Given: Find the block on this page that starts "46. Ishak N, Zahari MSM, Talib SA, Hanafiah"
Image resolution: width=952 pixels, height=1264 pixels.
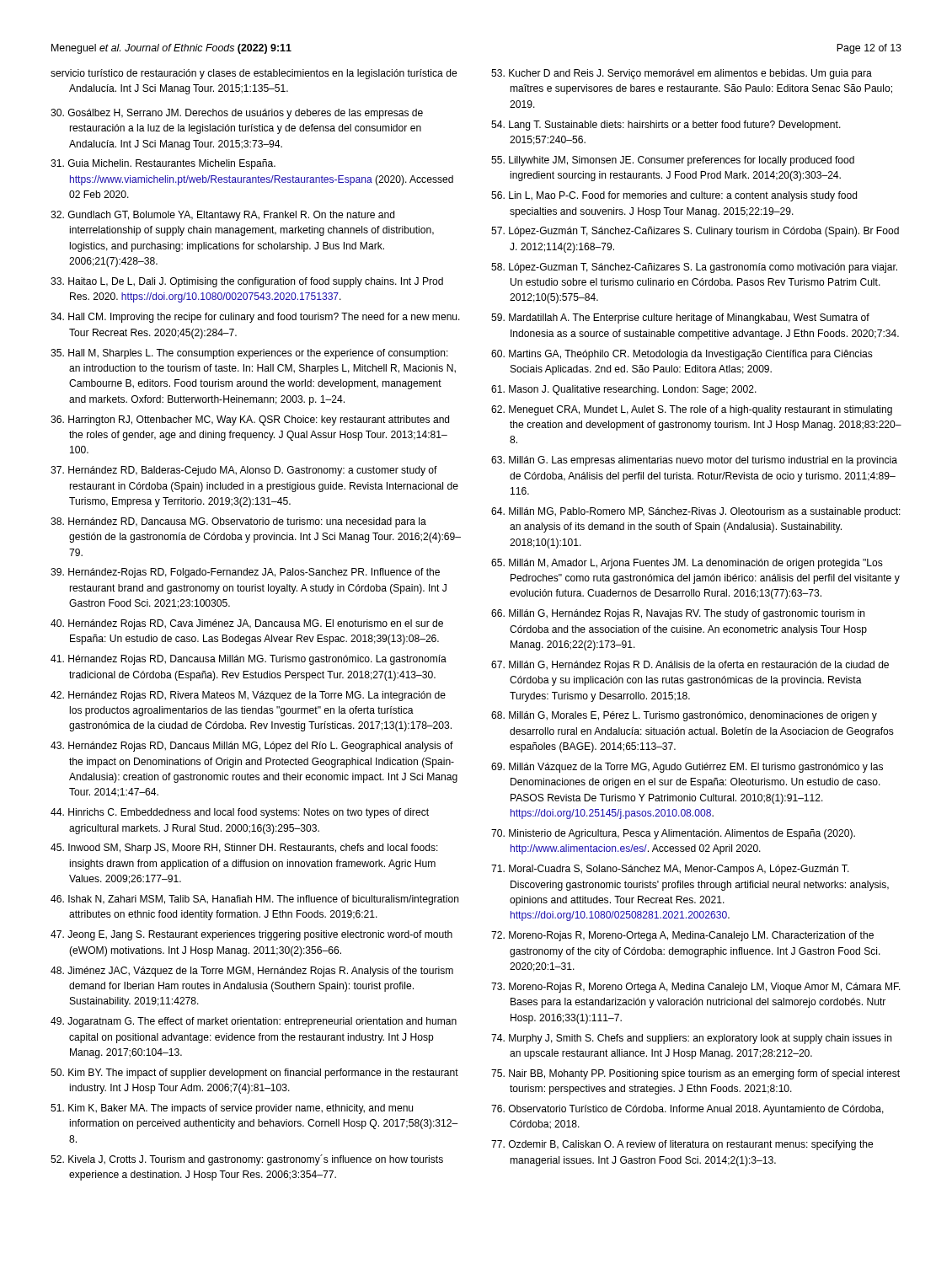Looking at the screenshot, I should click(x=255, y=907).
